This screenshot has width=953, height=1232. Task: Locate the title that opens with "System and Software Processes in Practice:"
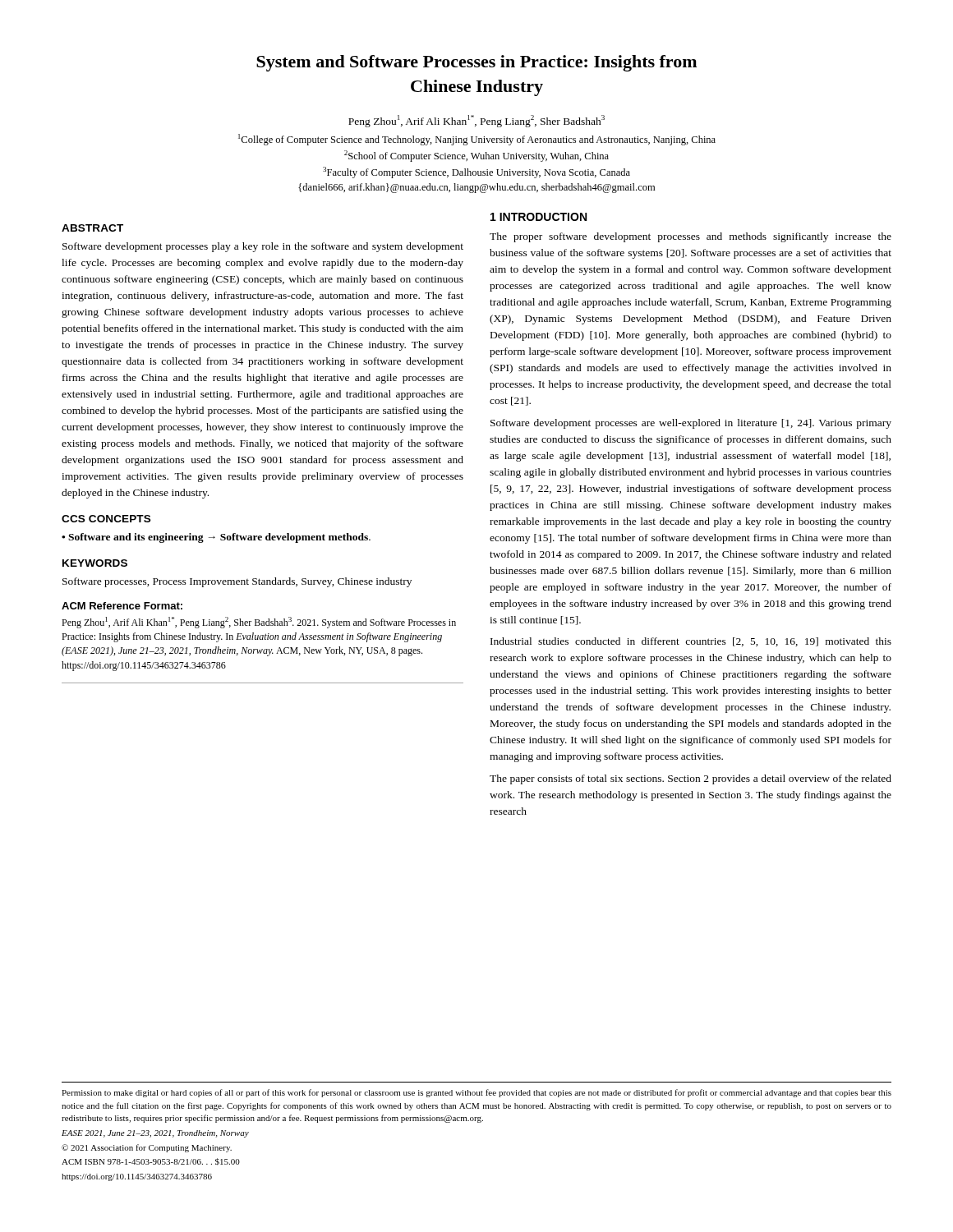476,74
